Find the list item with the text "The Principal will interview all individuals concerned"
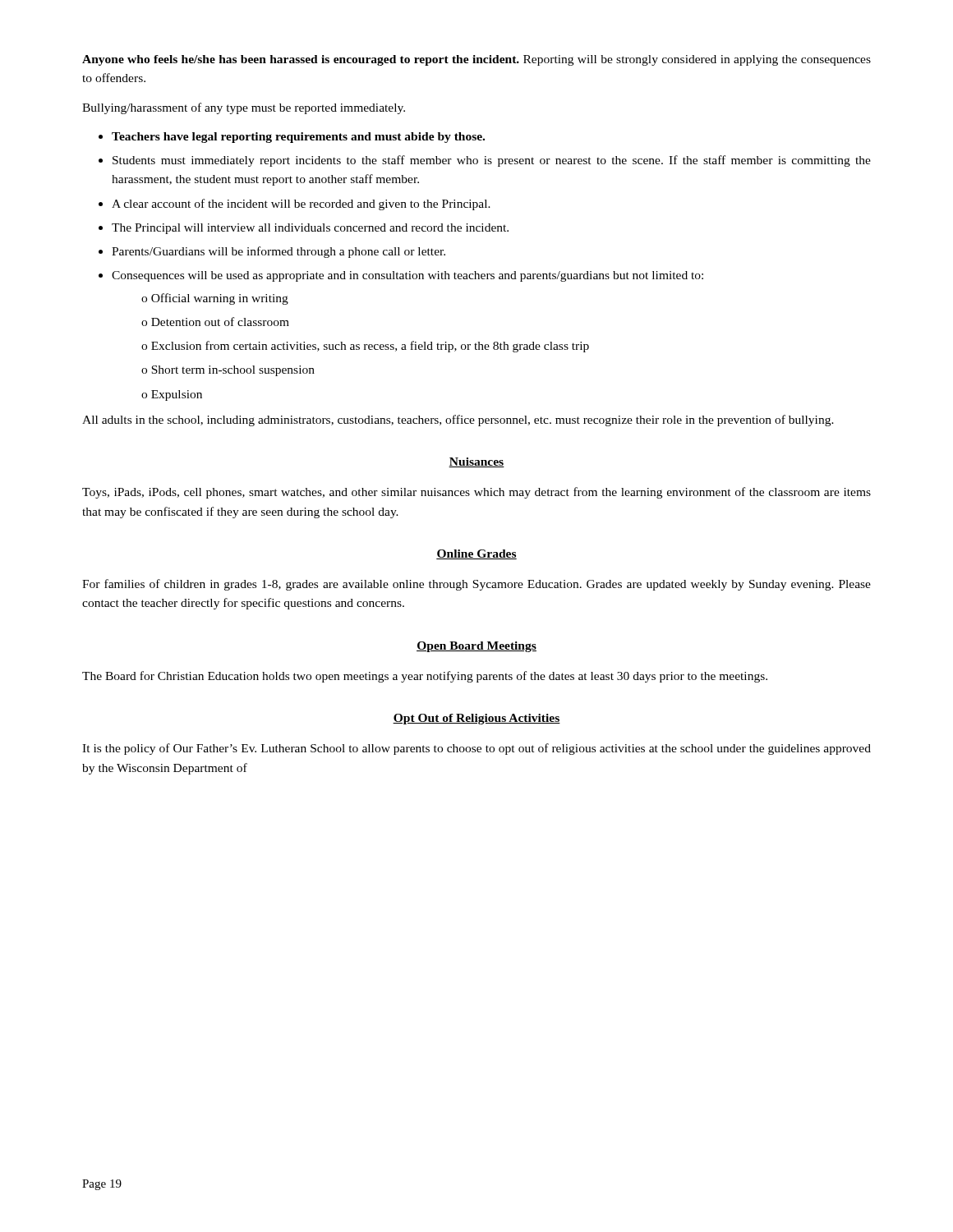The image size is (953, 1232). click(x=491, y=227)
